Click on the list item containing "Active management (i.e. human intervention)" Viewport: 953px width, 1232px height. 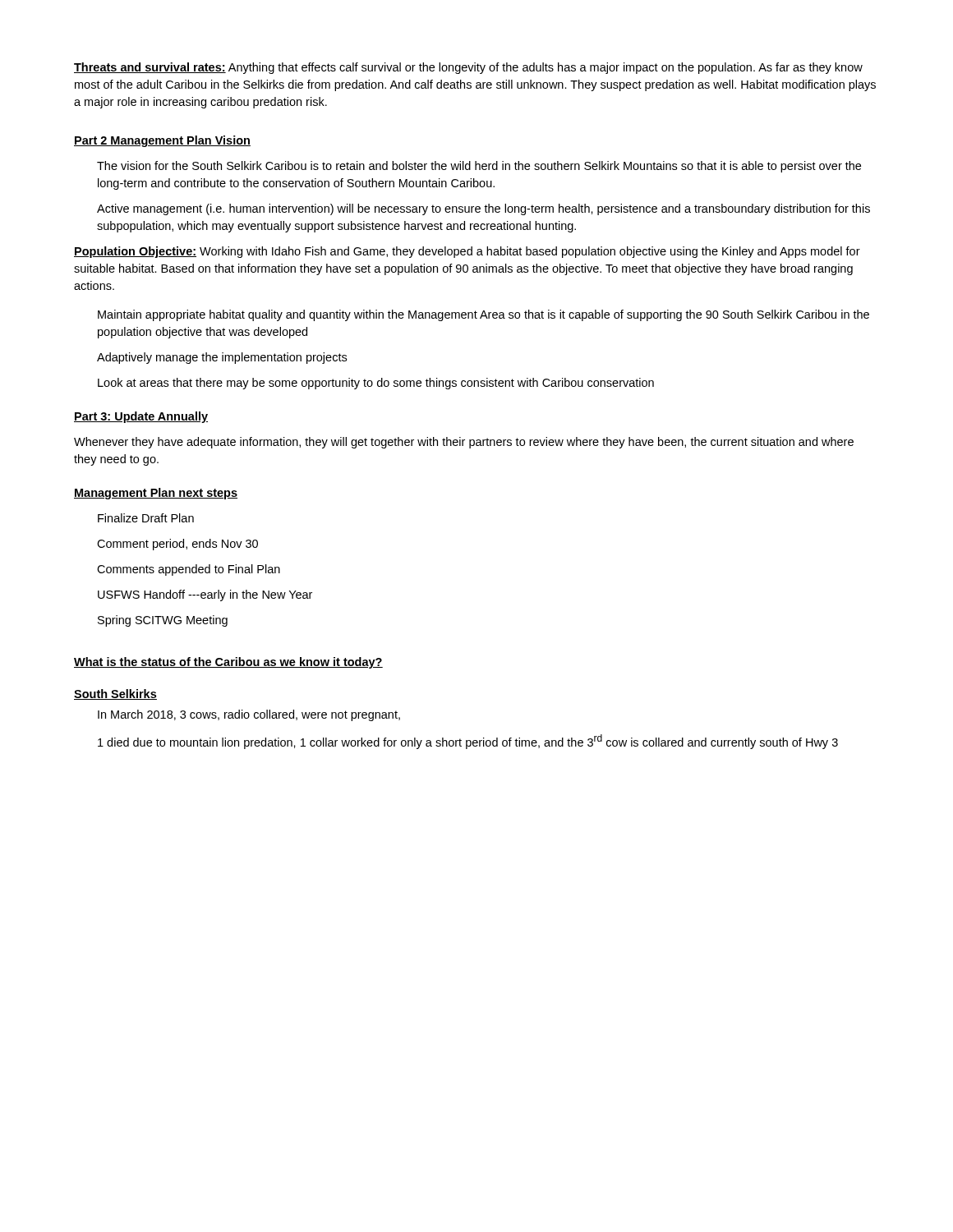pos(484,217)
